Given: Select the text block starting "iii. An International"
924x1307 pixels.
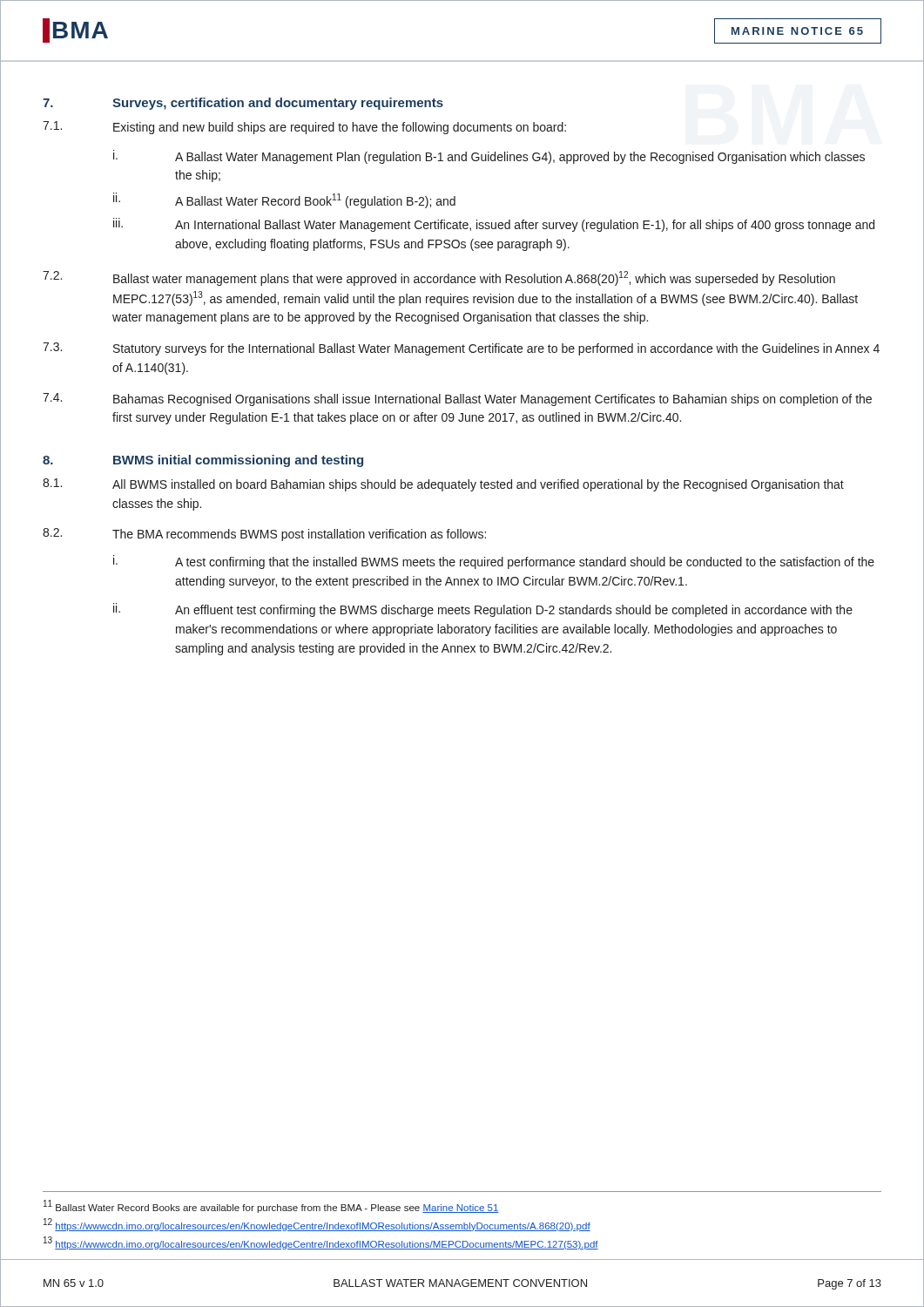Looking at the screenshot, I should click(x=497, y=235).
